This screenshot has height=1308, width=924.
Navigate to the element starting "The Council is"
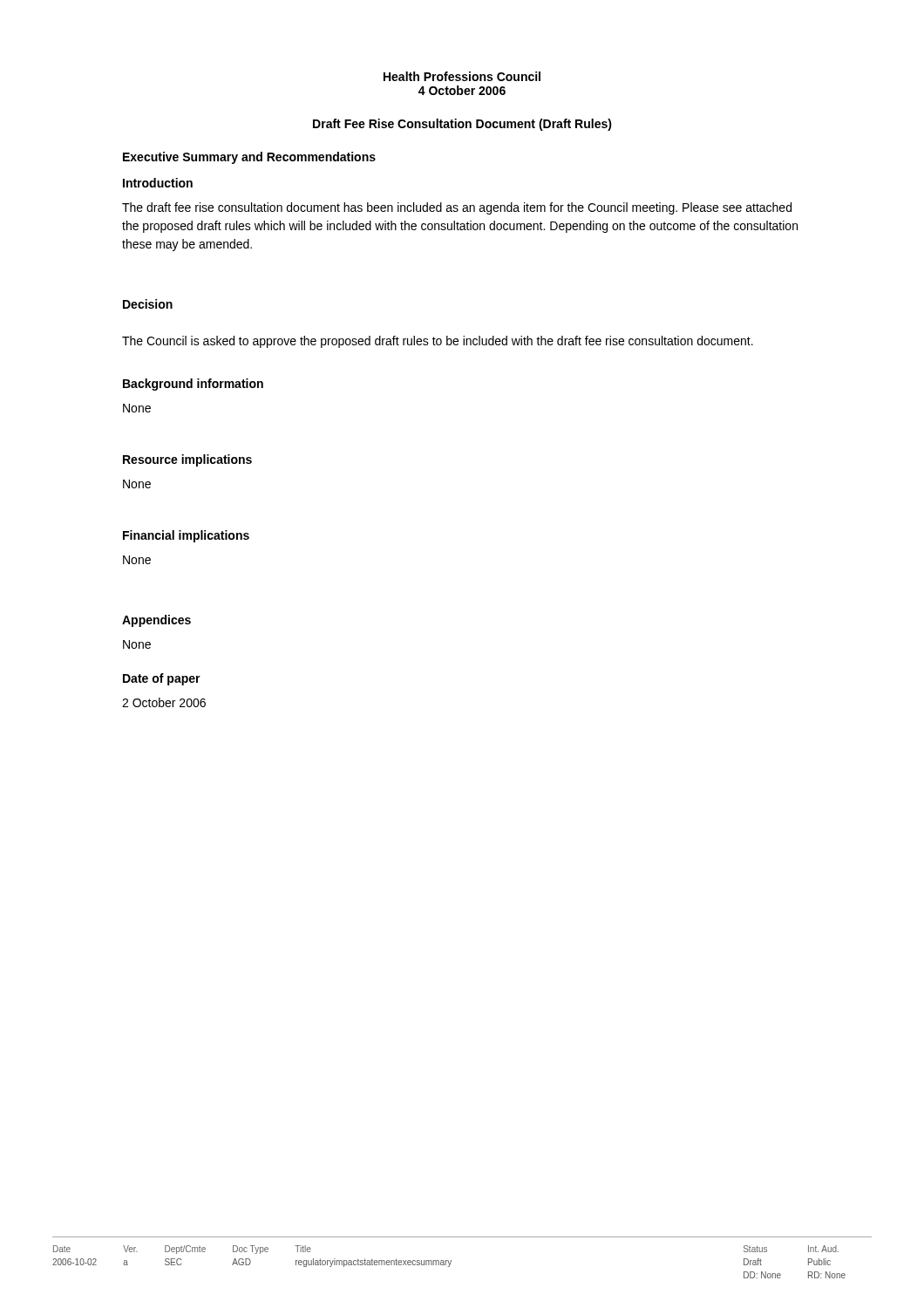pos(438,341)
